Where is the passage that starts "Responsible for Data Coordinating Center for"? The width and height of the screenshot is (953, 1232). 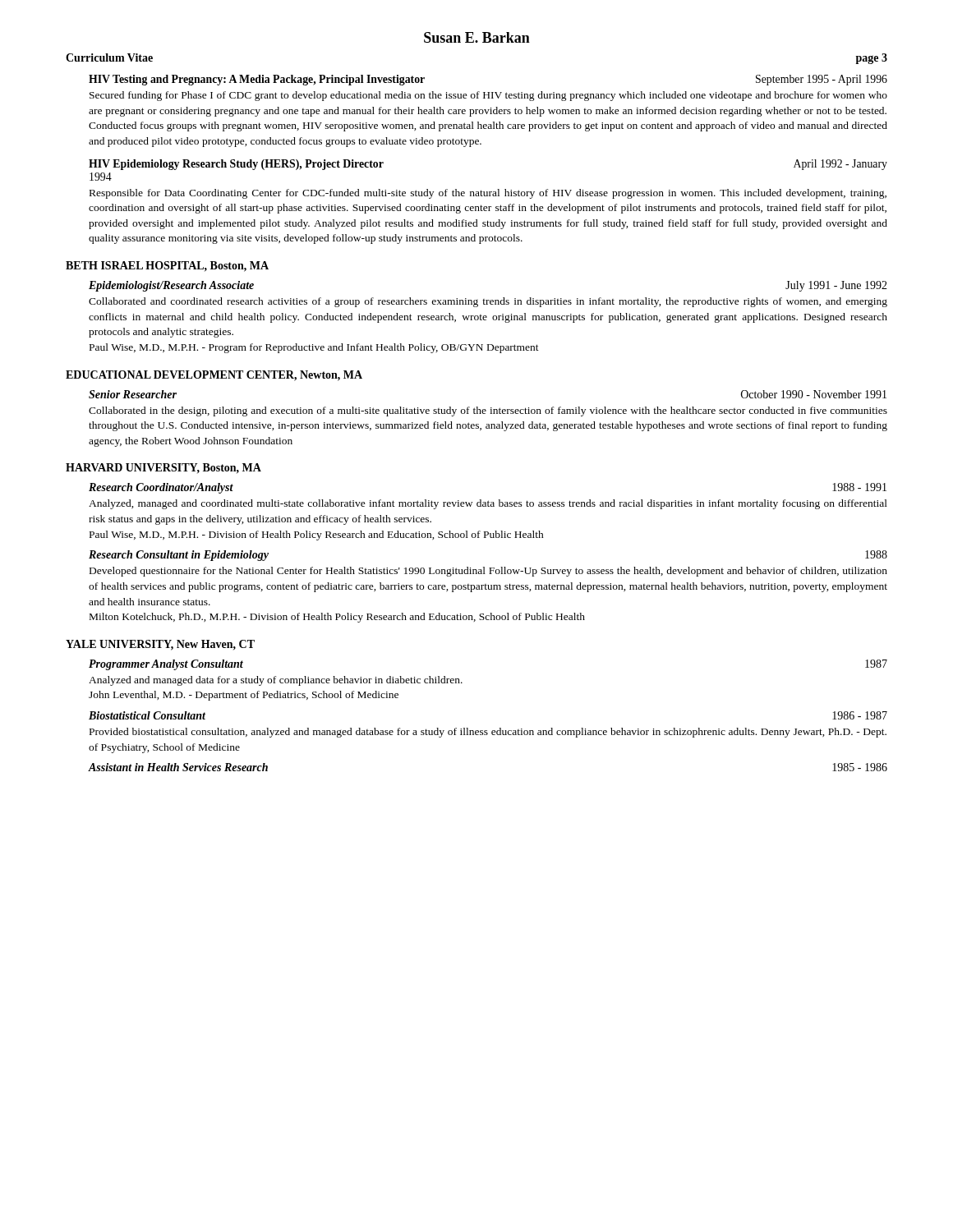point(488,215)
